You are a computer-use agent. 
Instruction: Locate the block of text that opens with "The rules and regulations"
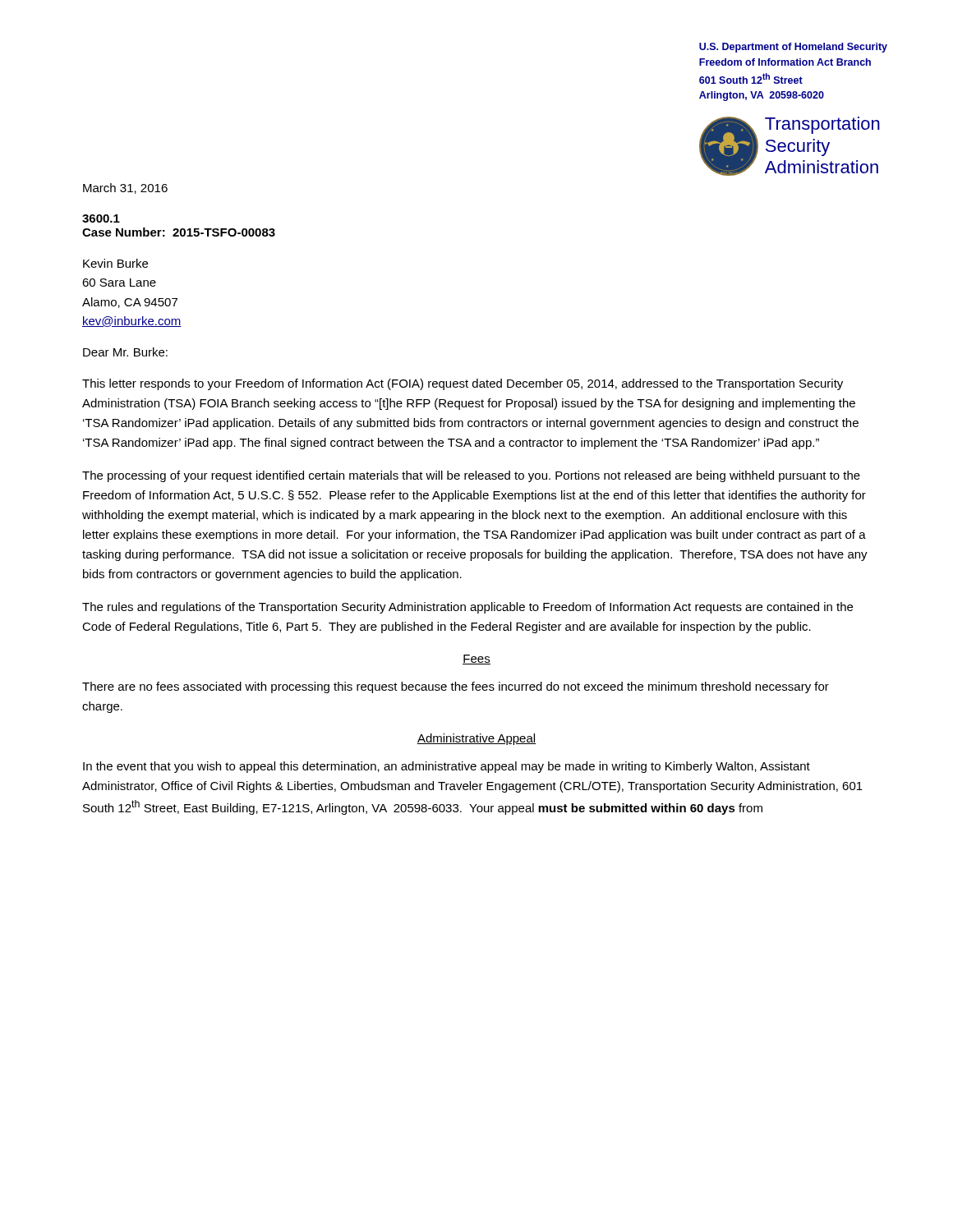coord(468,616)
